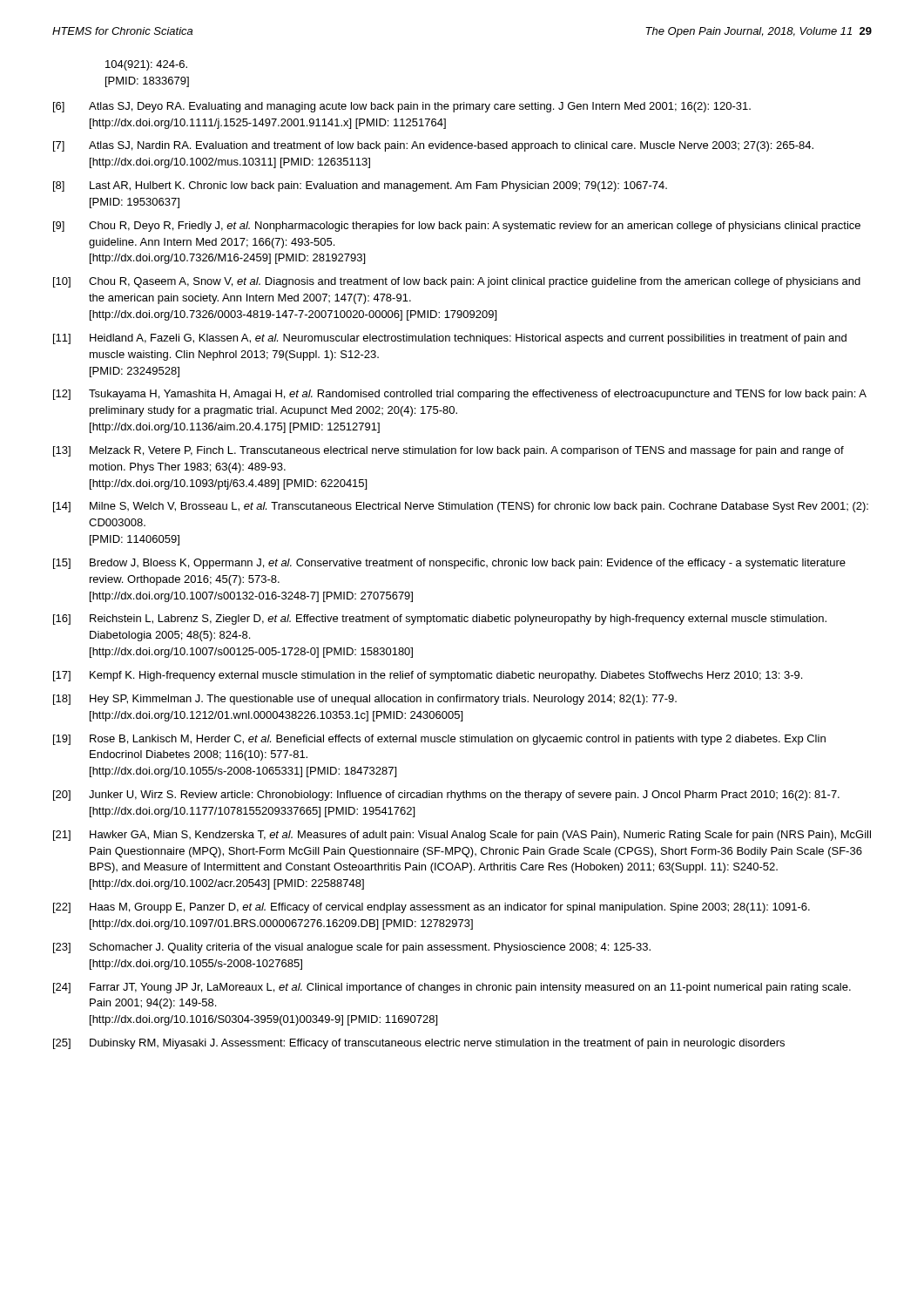Image resolution: width=924 pixels, height=1307 pixels.
Task: Point to the block beginning "[23] Schomacher J. Quality"
Action: 462,956
